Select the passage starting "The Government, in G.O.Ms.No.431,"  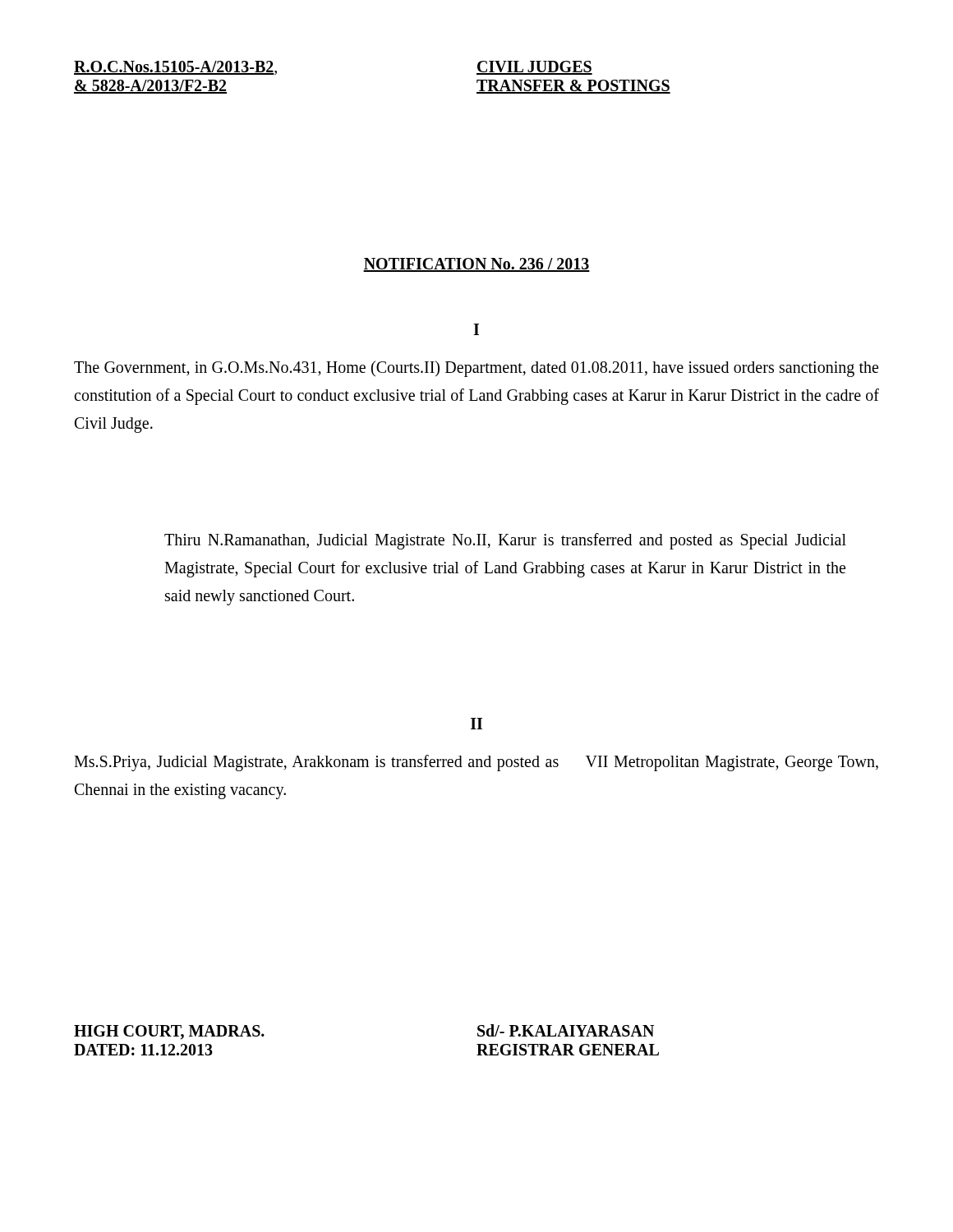pyautogui.click(x=476, y=395)
